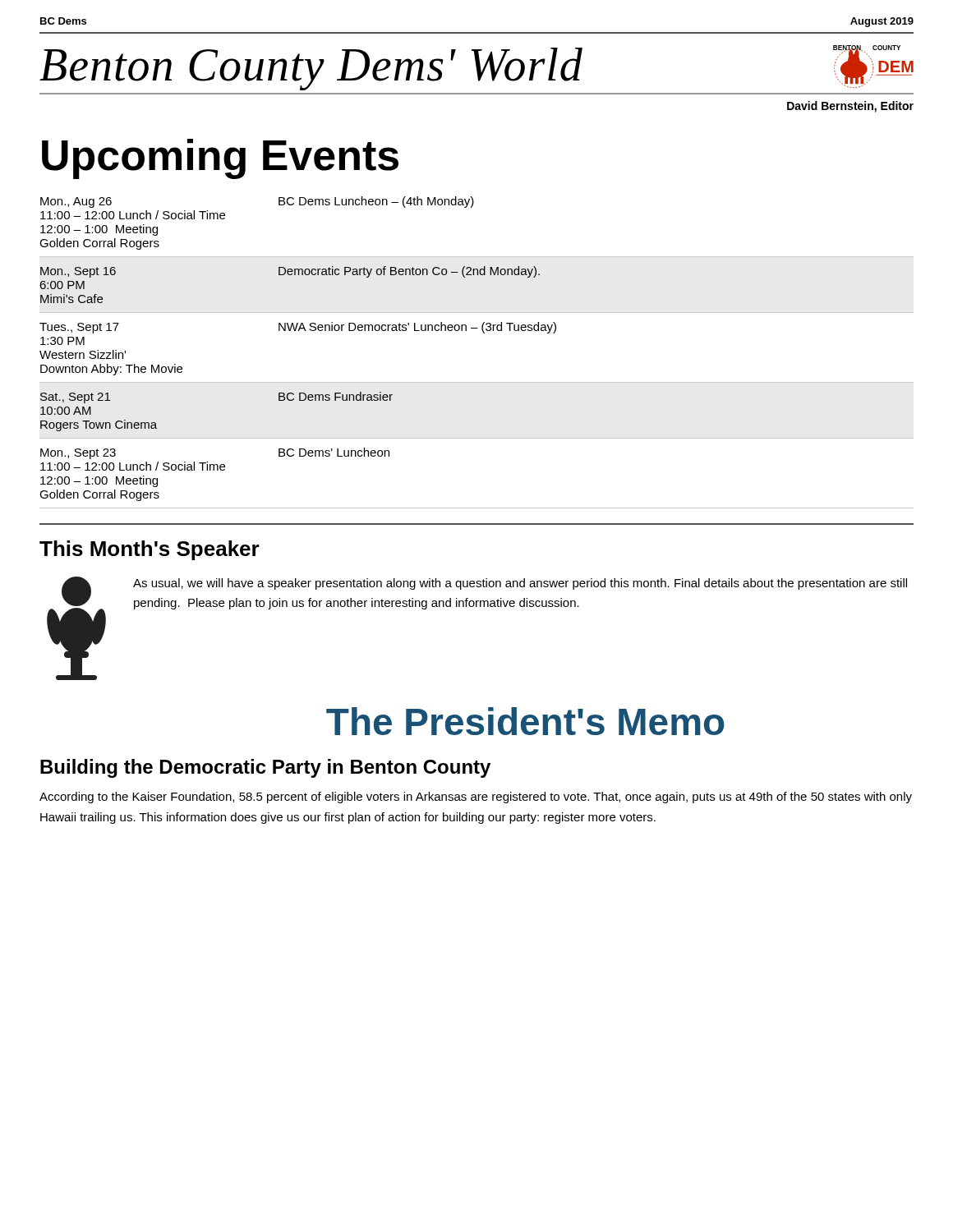Point to the block starting "According to the"

click(x=476, y=807)
